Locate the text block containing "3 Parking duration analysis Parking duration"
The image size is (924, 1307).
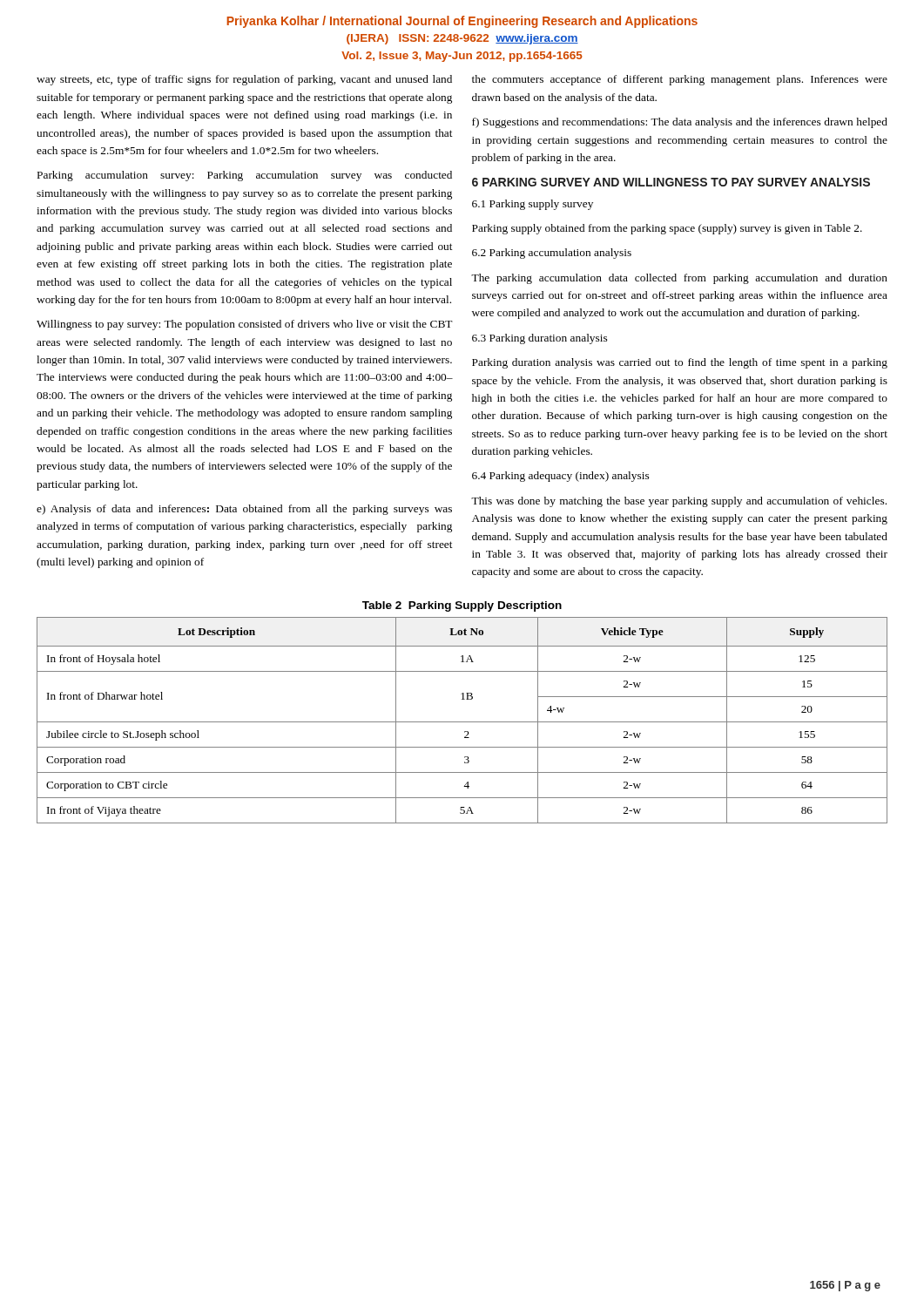[680, 395]
